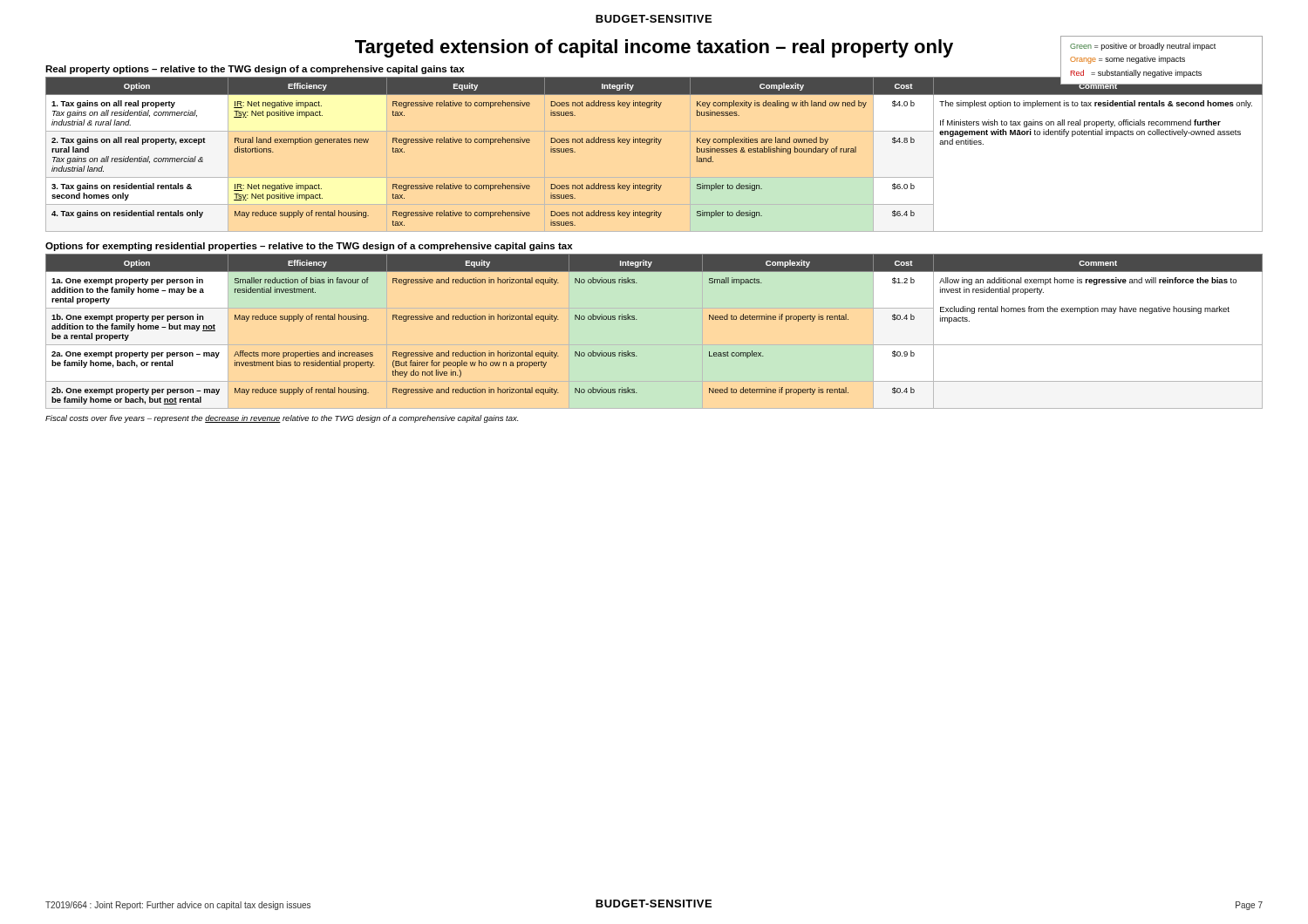Locate the section header that opens with "Options for exempting"
The image size is (1308, 924).
(309, 246)
